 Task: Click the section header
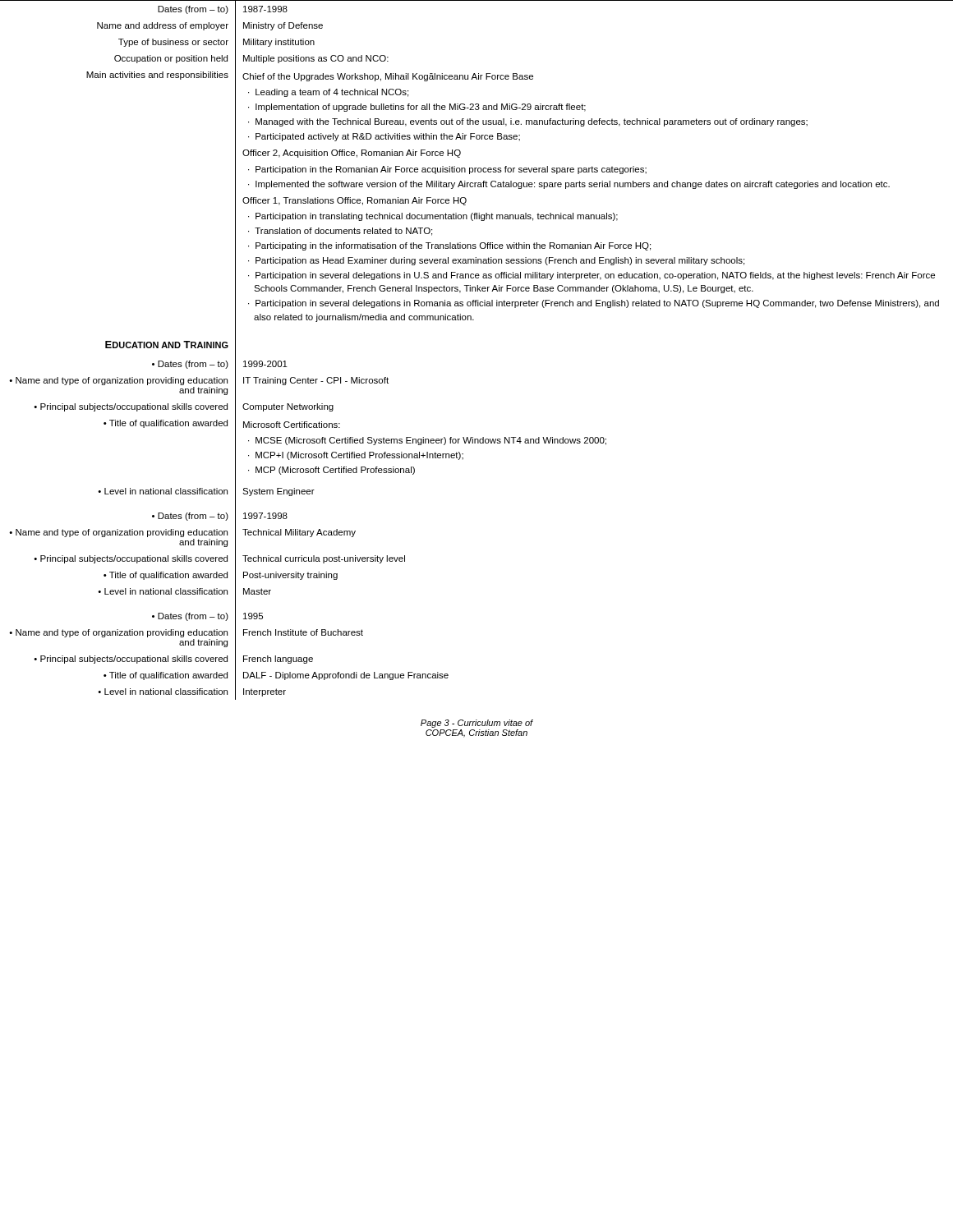click(x=167, y=344)
